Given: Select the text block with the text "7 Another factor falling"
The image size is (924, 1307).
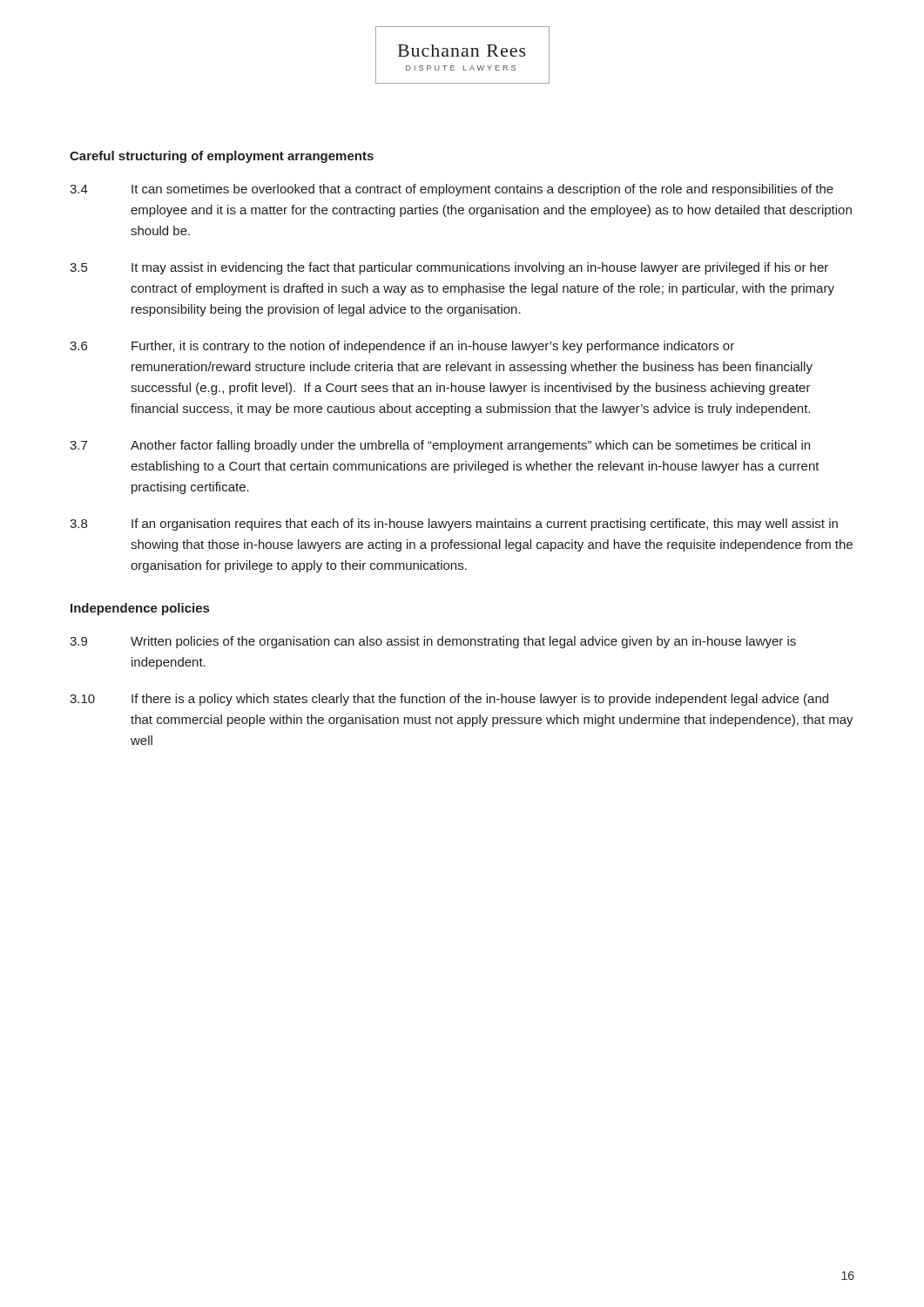Looking at the screenshot, I should (462, 466).
